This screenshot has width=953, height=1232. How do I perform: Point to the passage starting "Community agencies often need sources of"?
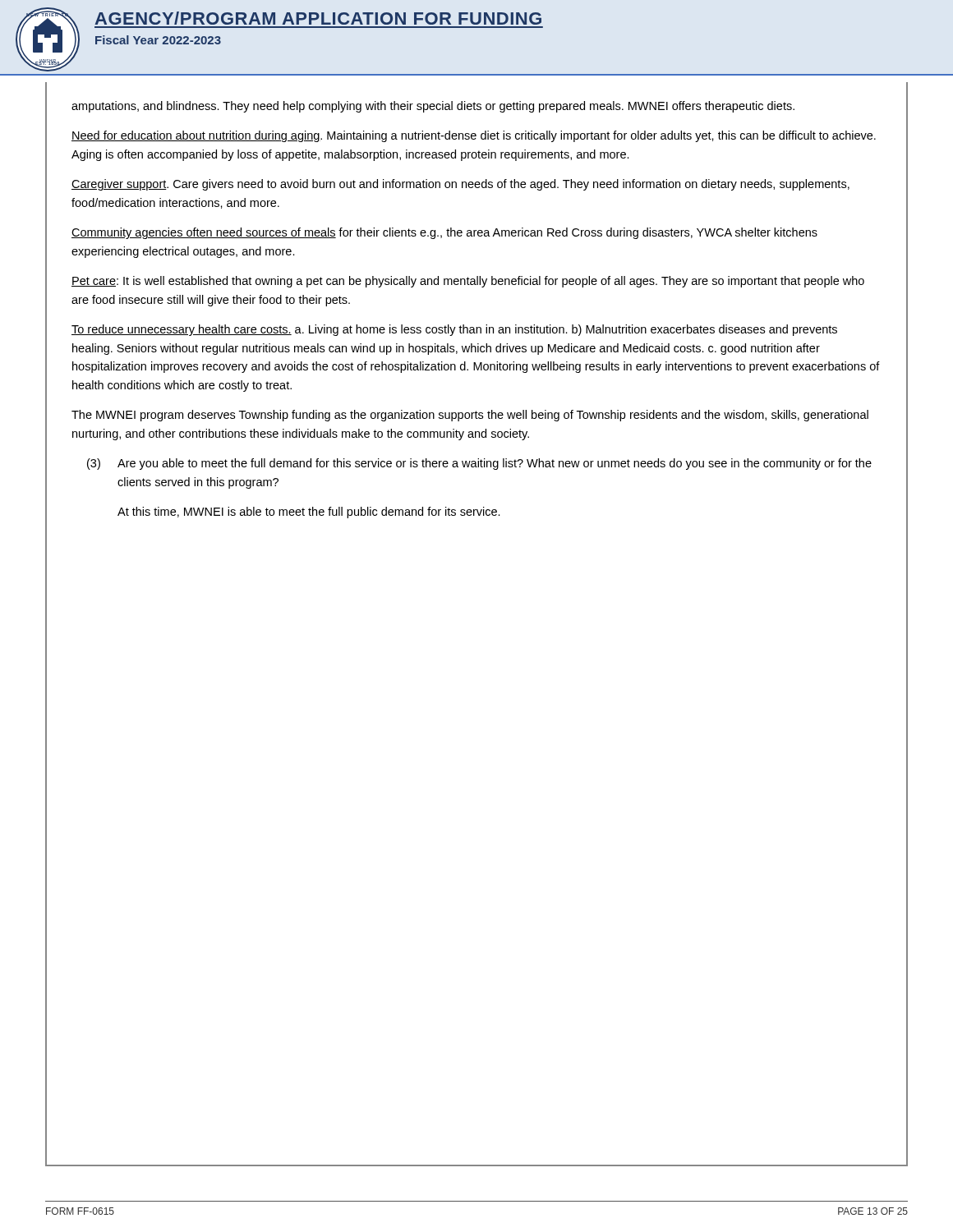pyautogui.click(x=444, y=242)
